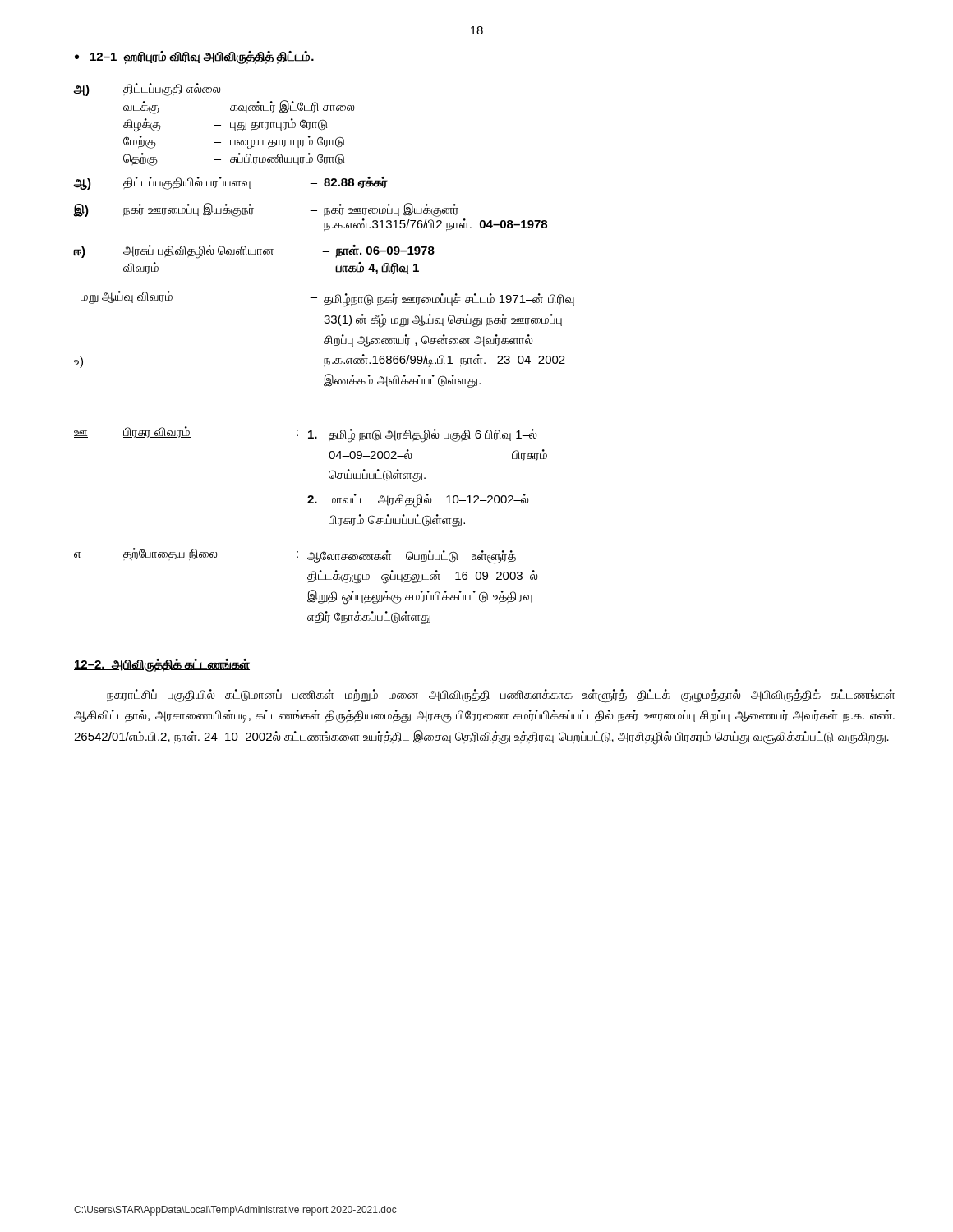Navigate to the text block starting "ஊ பிரசுர விவரம் : 1."
The height and width of the screenshot is (1232, 953).
[305, 434]
